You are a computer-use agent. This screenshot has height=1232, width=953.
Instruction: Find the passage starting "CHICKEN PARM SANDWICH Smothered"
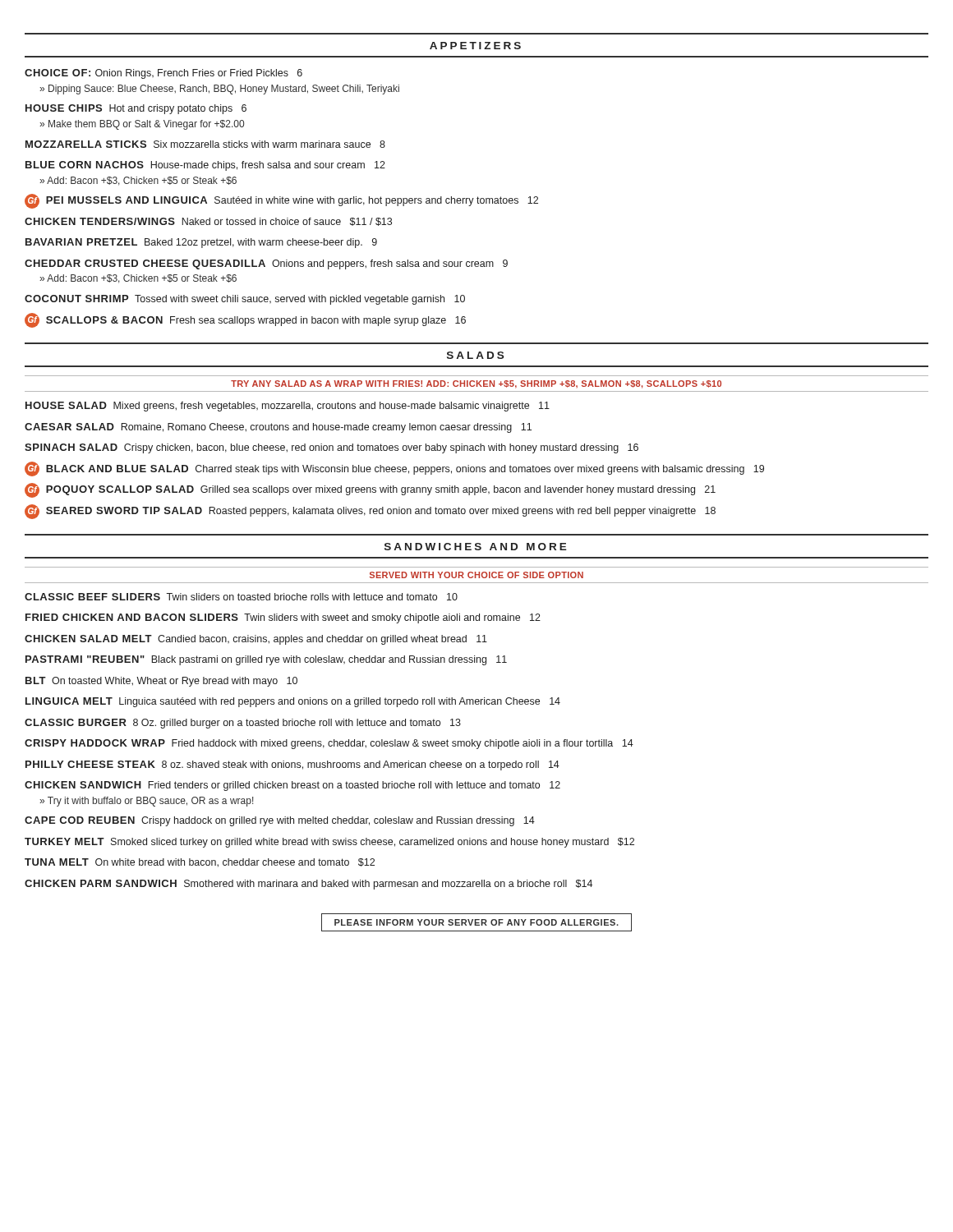[309, 883]
